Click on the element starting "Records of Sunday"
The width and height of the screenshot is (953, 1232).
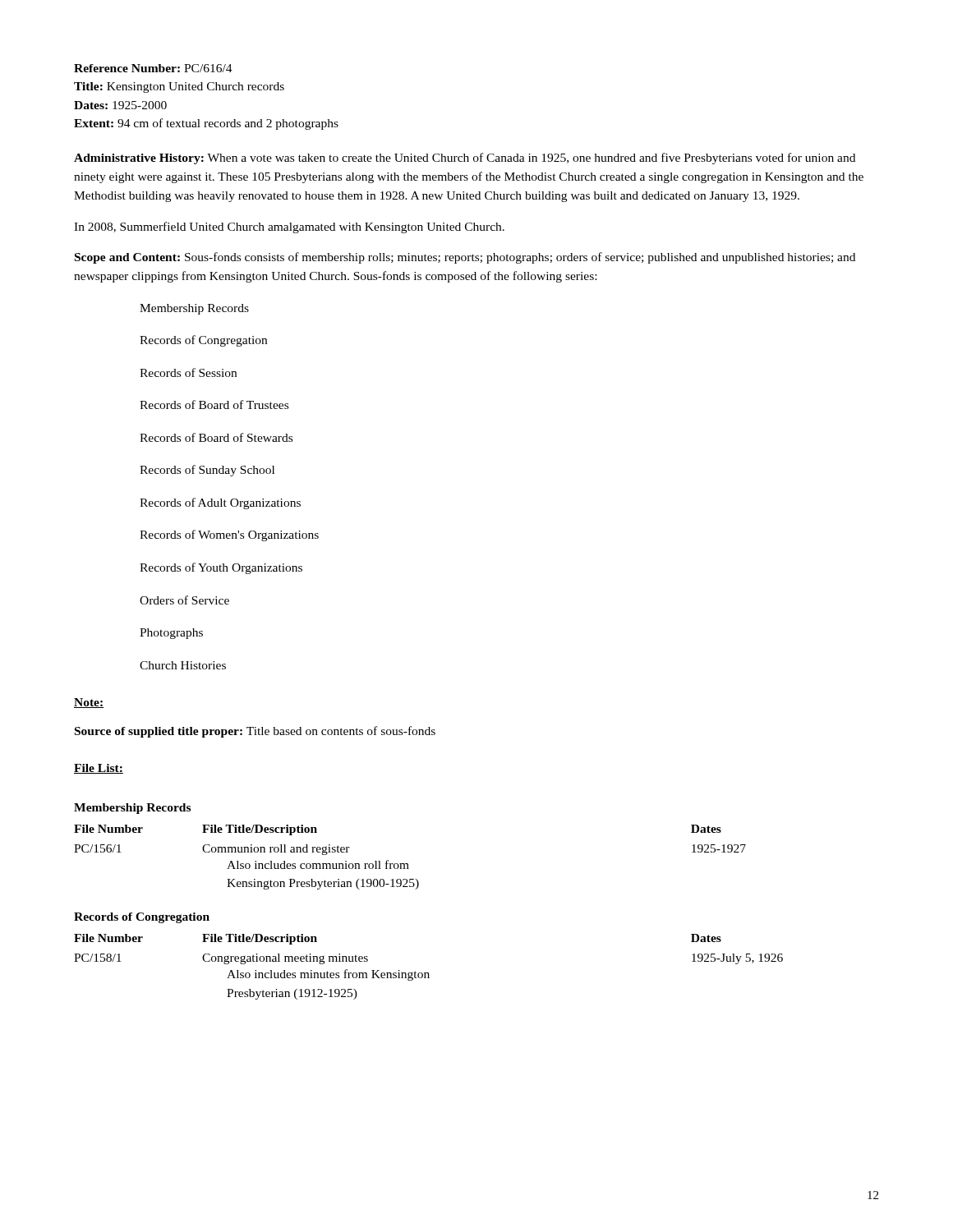click(x=207, y=471)
